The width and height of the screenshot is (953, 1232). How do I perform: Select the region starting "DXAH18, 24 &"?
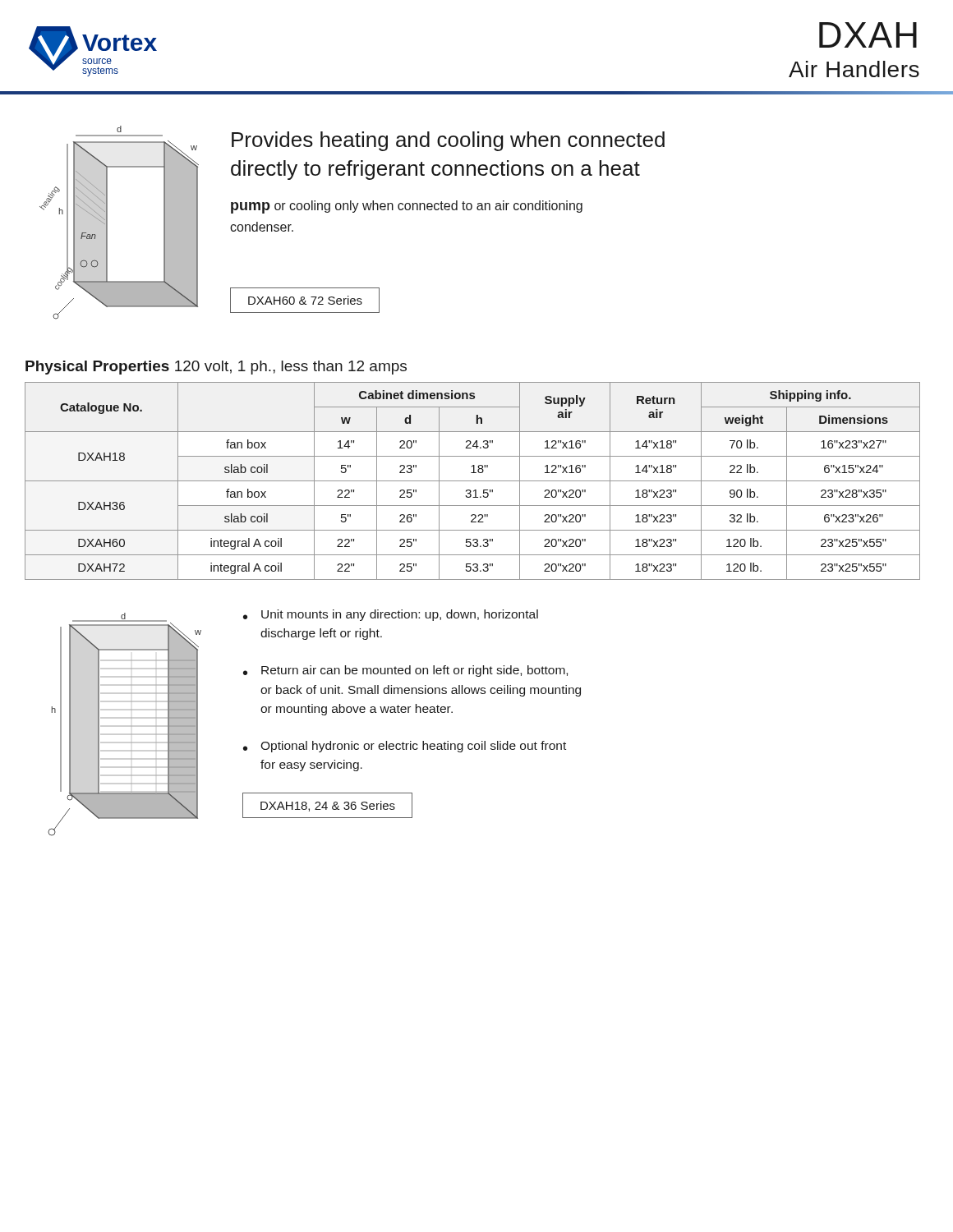(327, 805)
